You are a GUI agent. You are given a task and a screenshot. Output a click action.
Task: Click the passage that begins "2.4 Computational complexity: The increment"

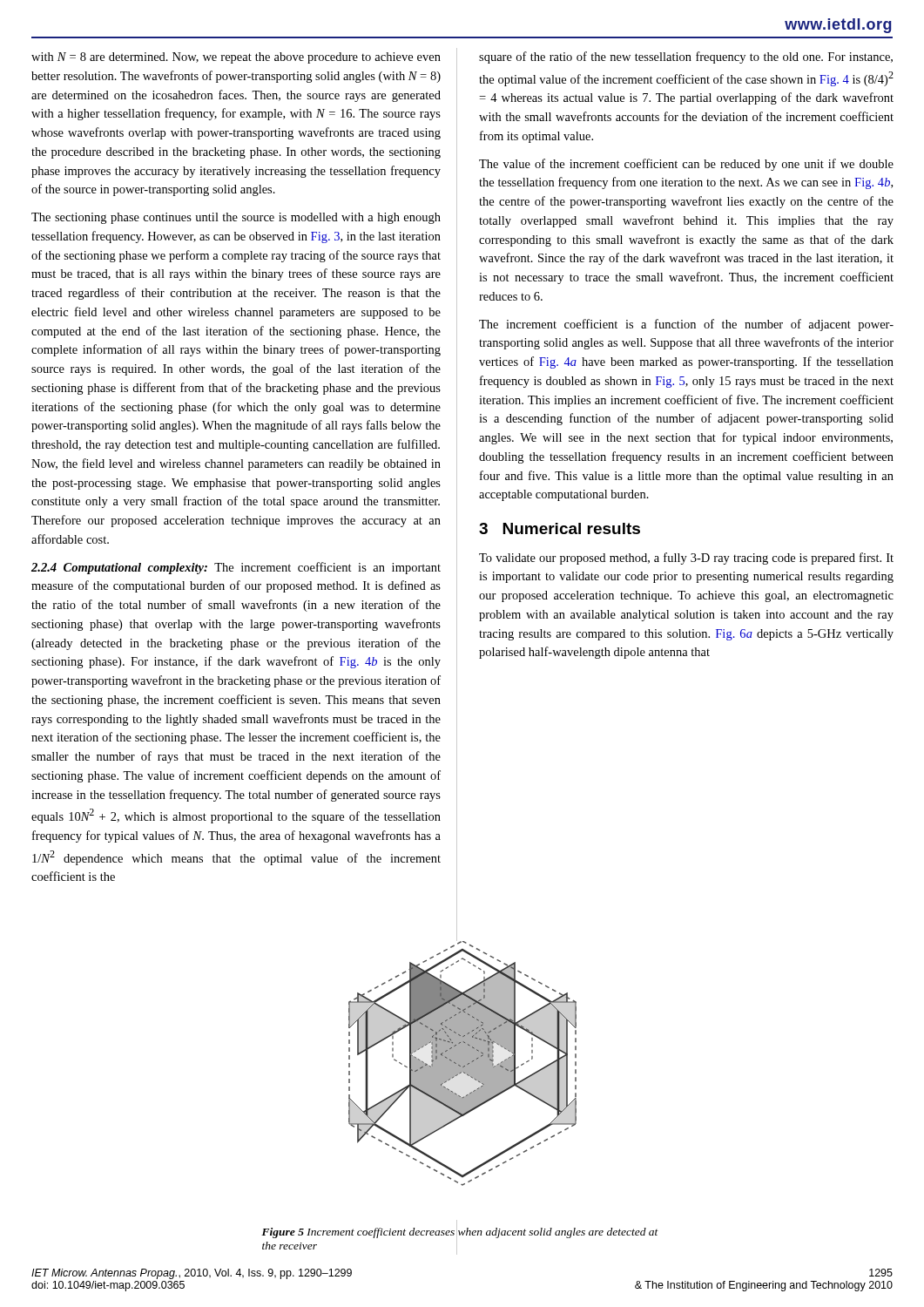(x=236, y=723)
